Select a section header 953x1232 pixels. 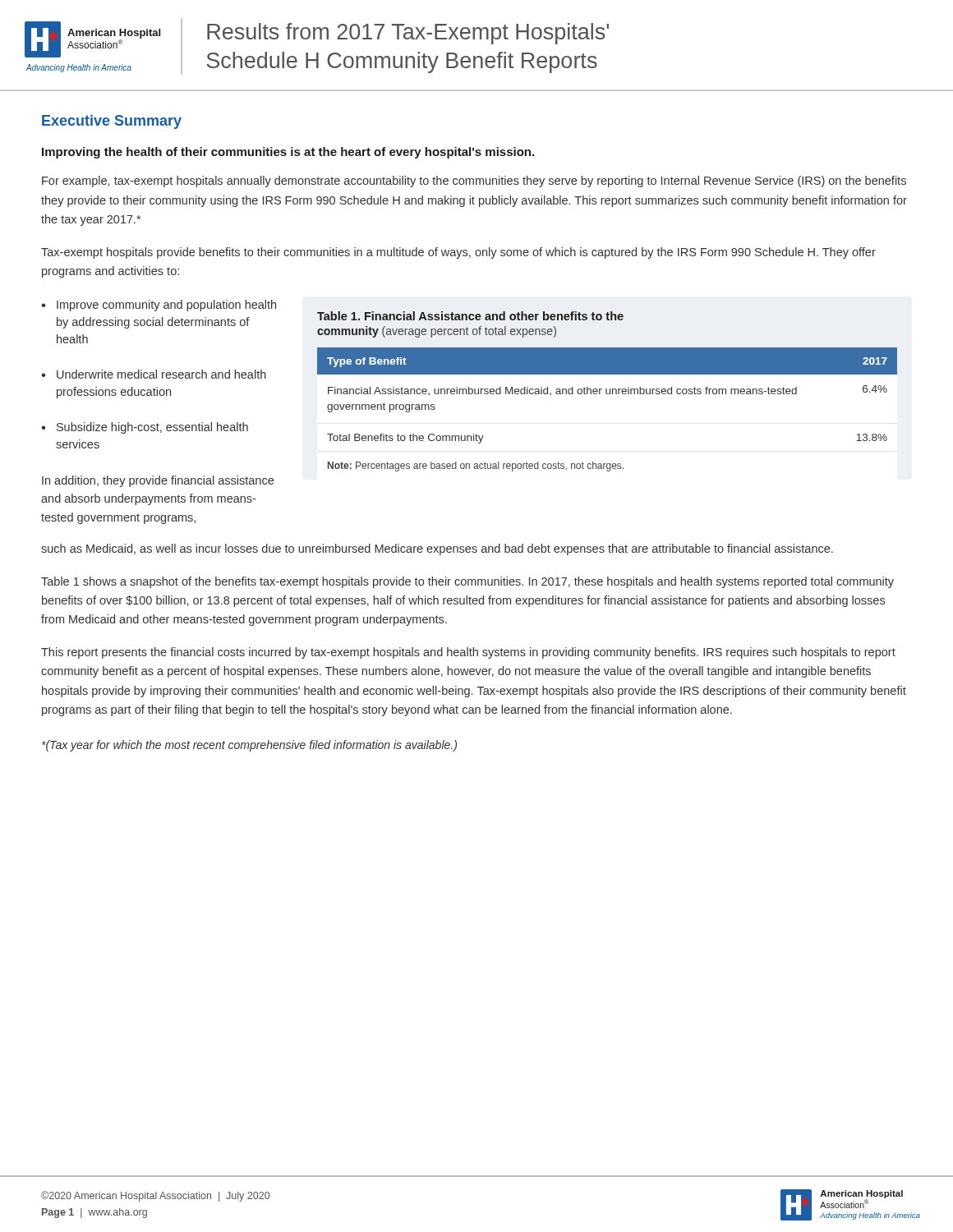[x=111, y=121]
